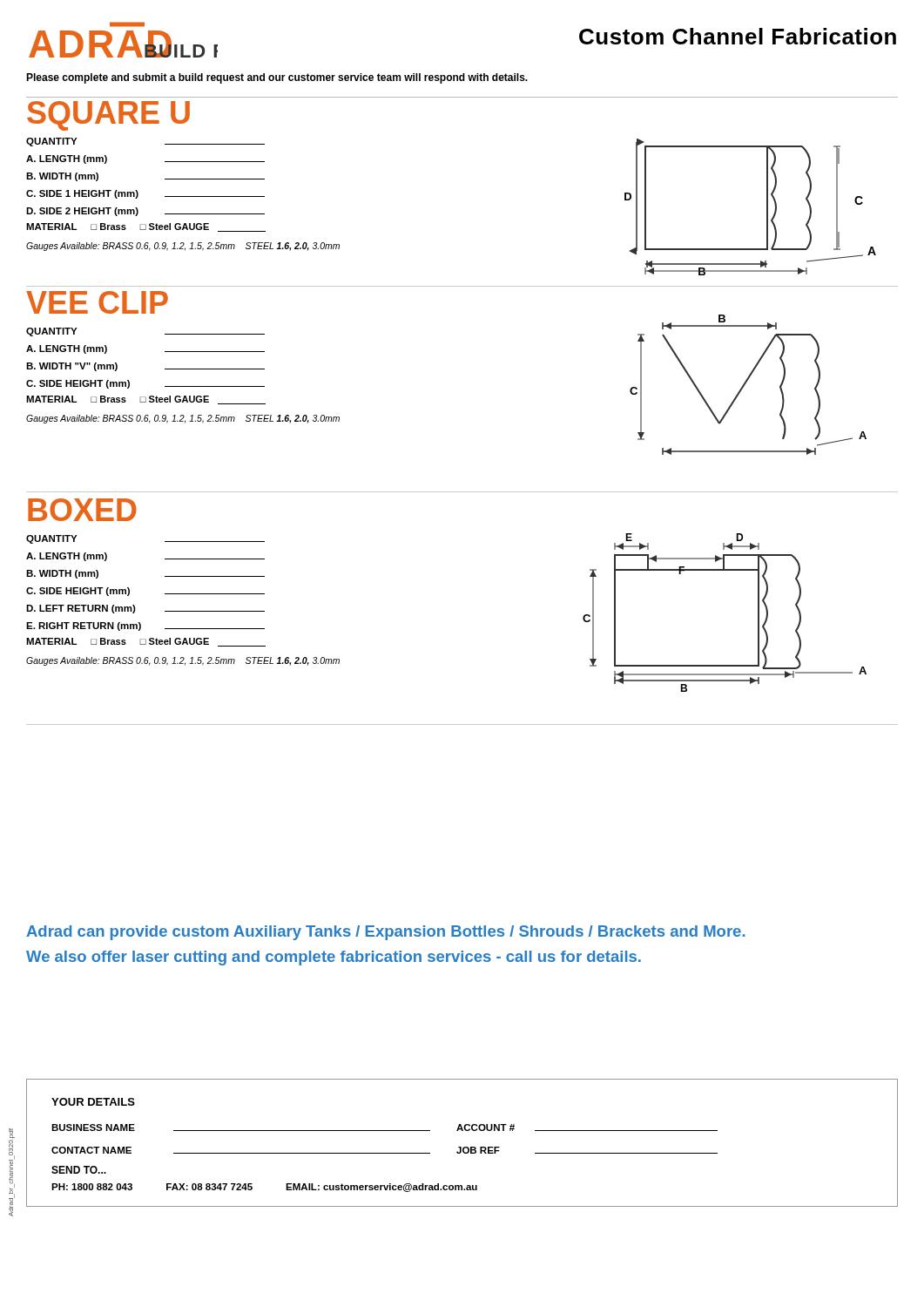Locate the list item containing "D. SIDE 2 HEIGHT"
This screenshot has width=924, height=1307.
pos(145,210)
